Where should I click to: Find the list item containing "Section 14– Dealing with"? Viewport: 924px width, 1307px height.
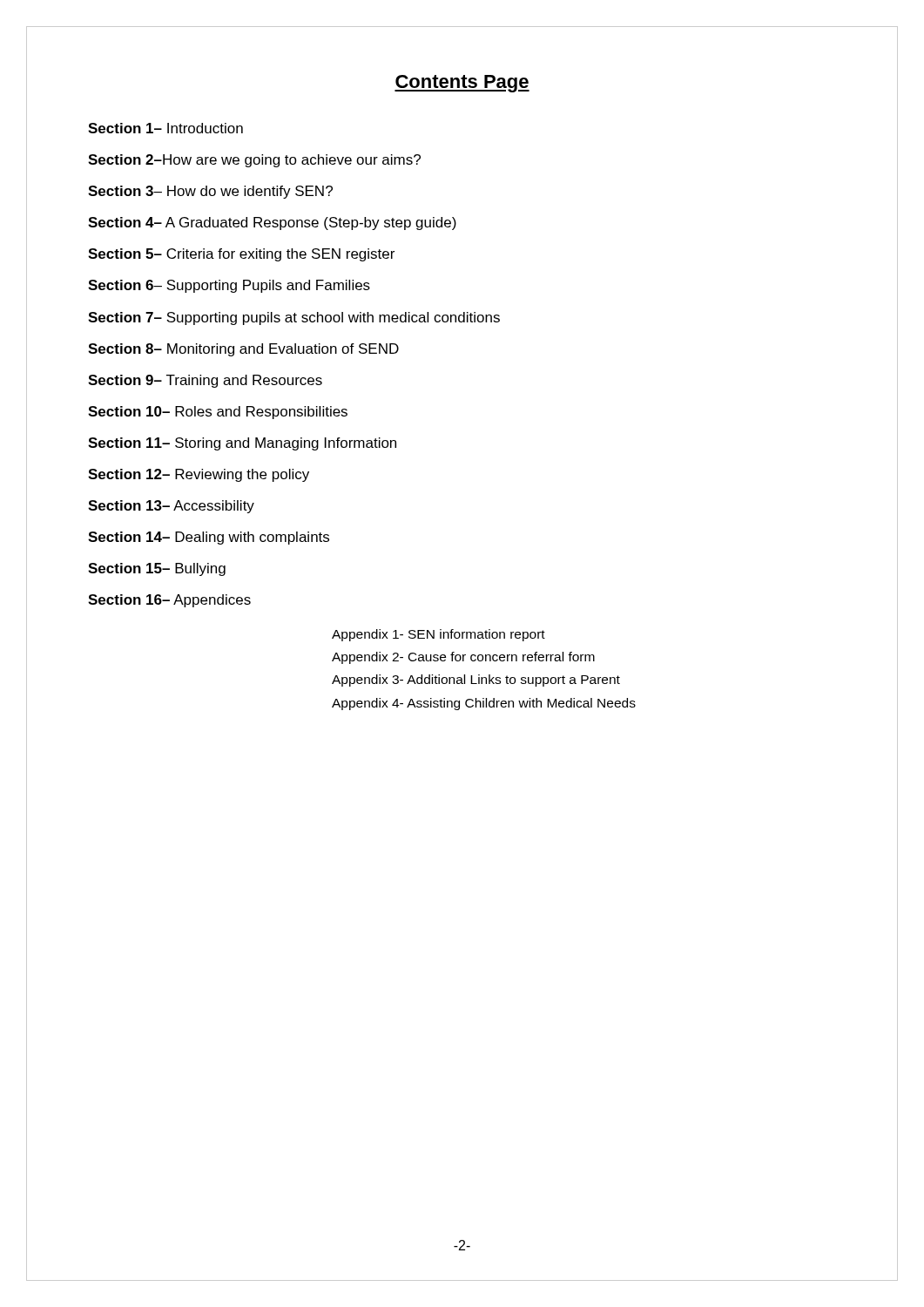209,537
